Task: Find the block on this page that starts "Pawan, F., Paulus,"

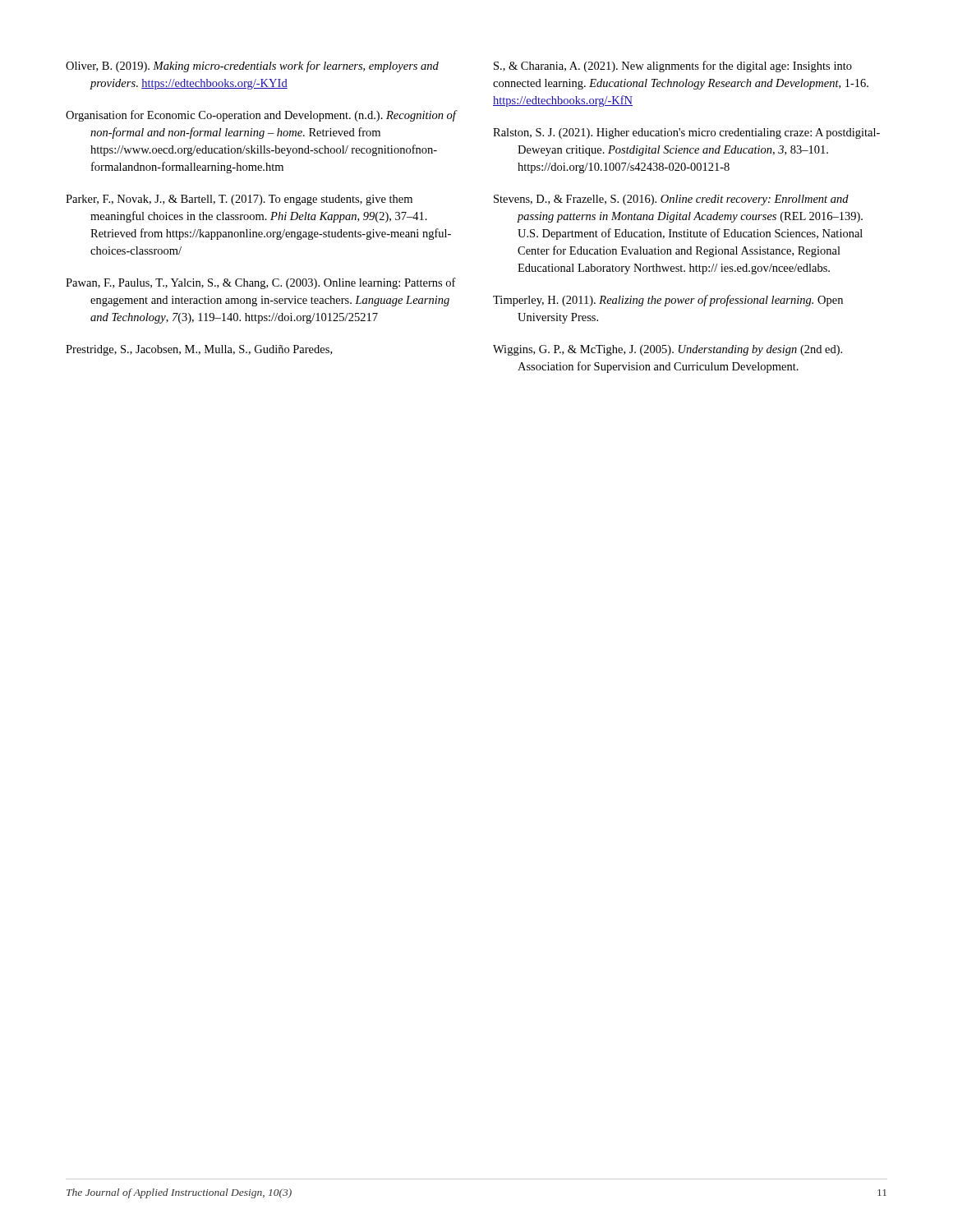Action: (261, 300)
